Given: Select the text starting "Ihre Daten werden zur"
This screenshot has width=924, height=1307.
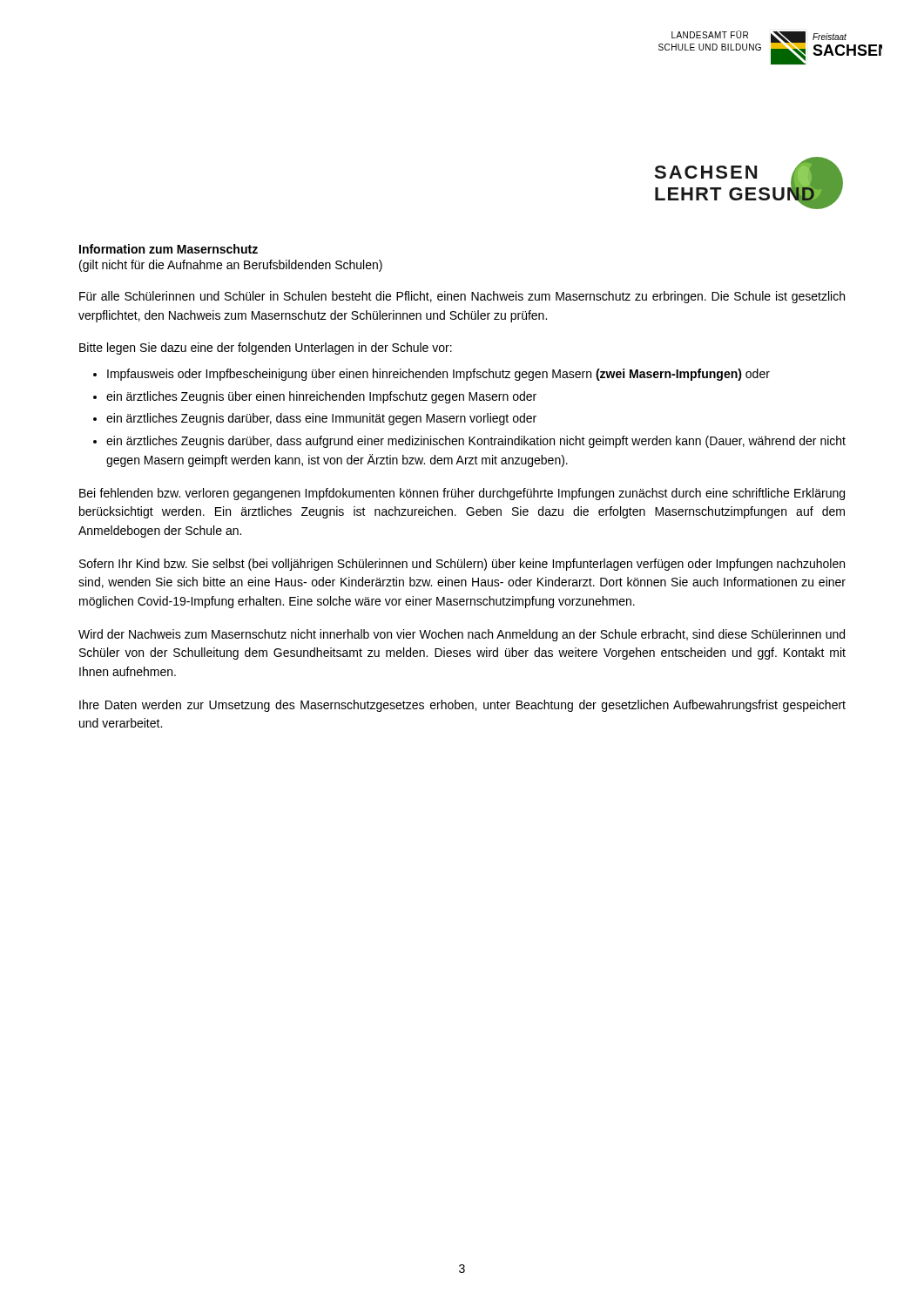Looking at the screenshot, I should tap(462, 714).
